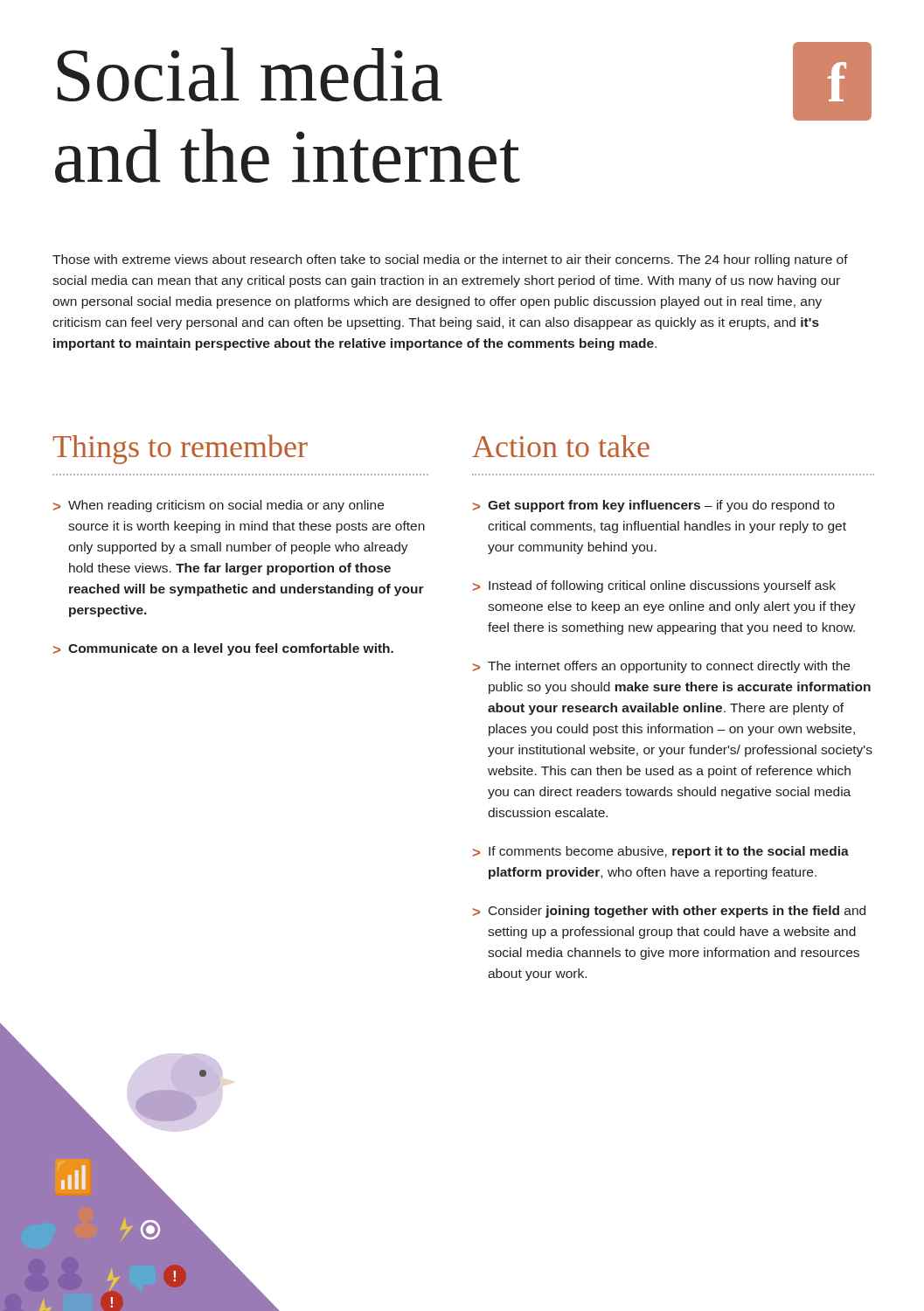Click on the illustration
This screenshot has height=1311, width=924.
pos(162,1145)
